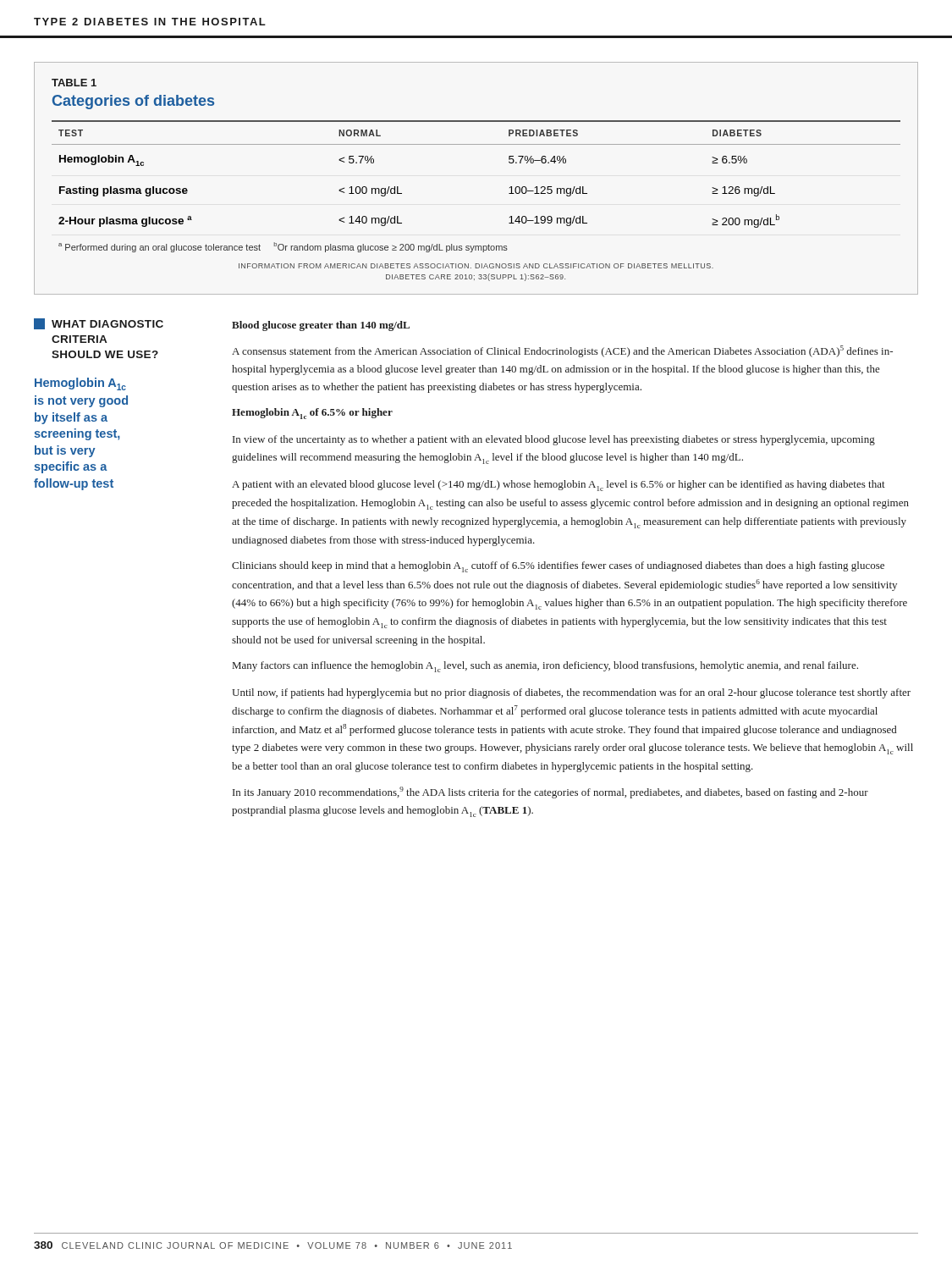Click where it says "Blood glucose greater than 140 mg/dL"

[321, 325]
